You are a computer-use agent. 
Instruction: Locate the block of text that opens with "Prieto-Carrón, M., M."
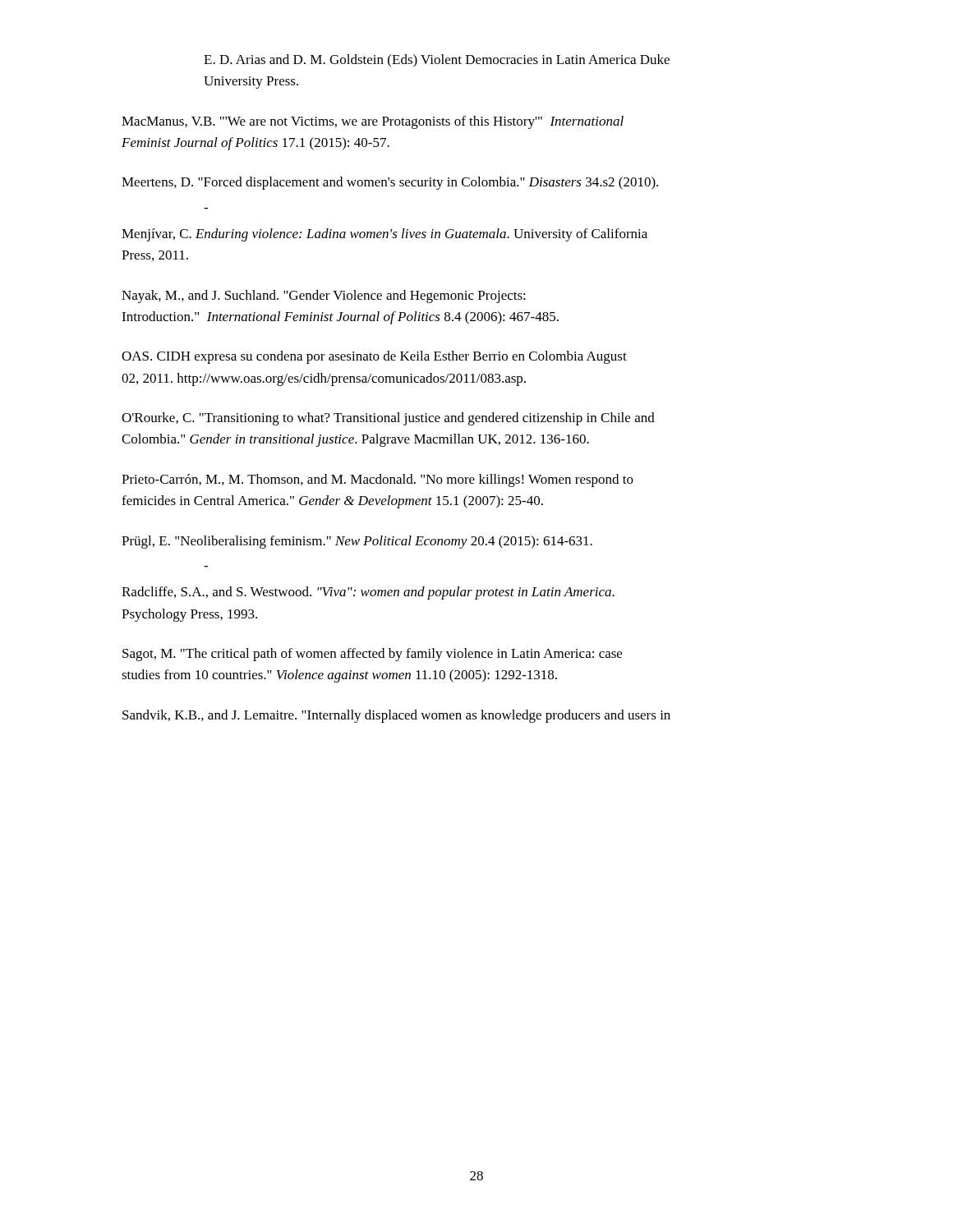[484, 490]
